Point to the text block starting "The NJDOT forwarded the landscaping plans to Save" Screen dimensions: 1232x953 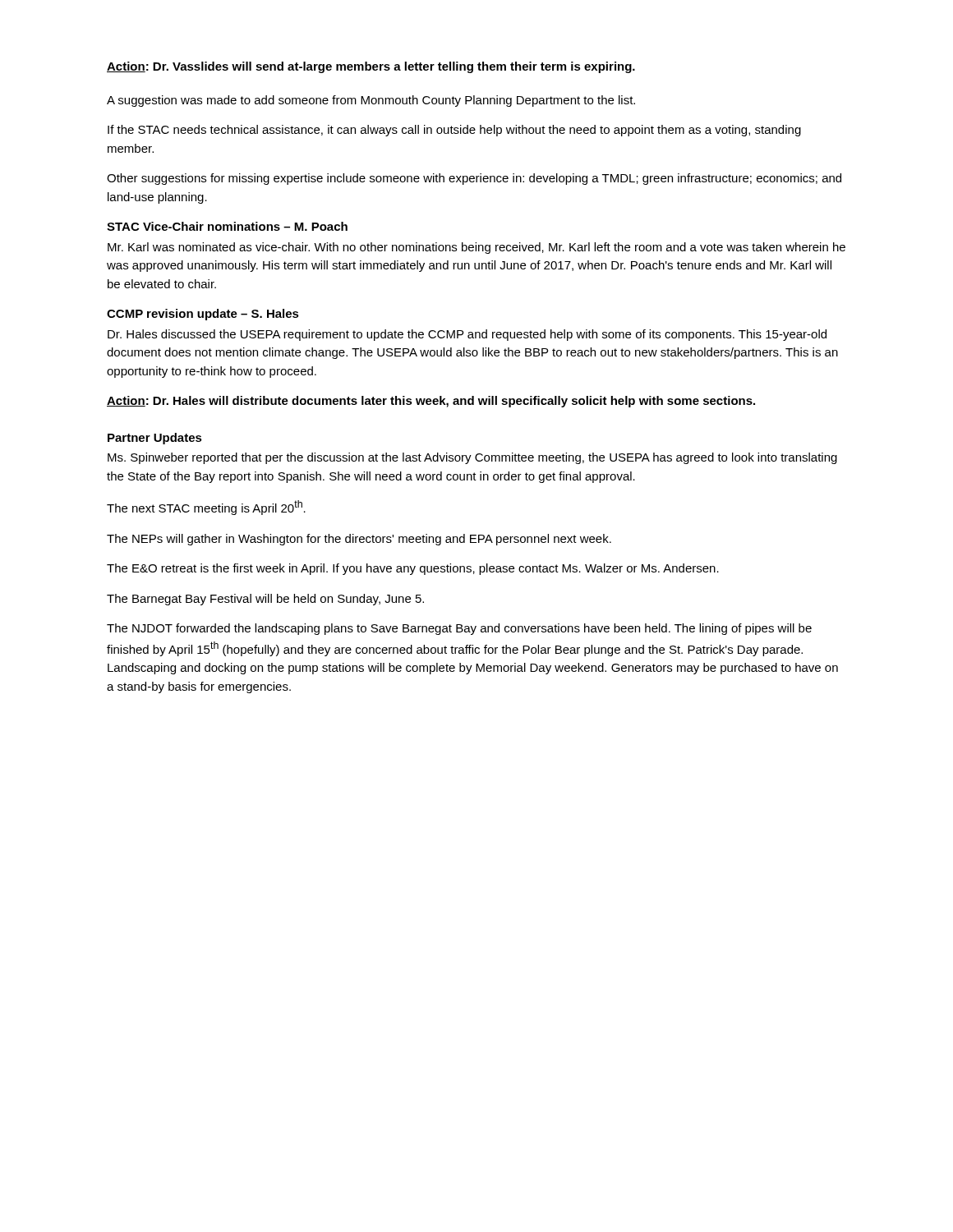click(476, 658)
